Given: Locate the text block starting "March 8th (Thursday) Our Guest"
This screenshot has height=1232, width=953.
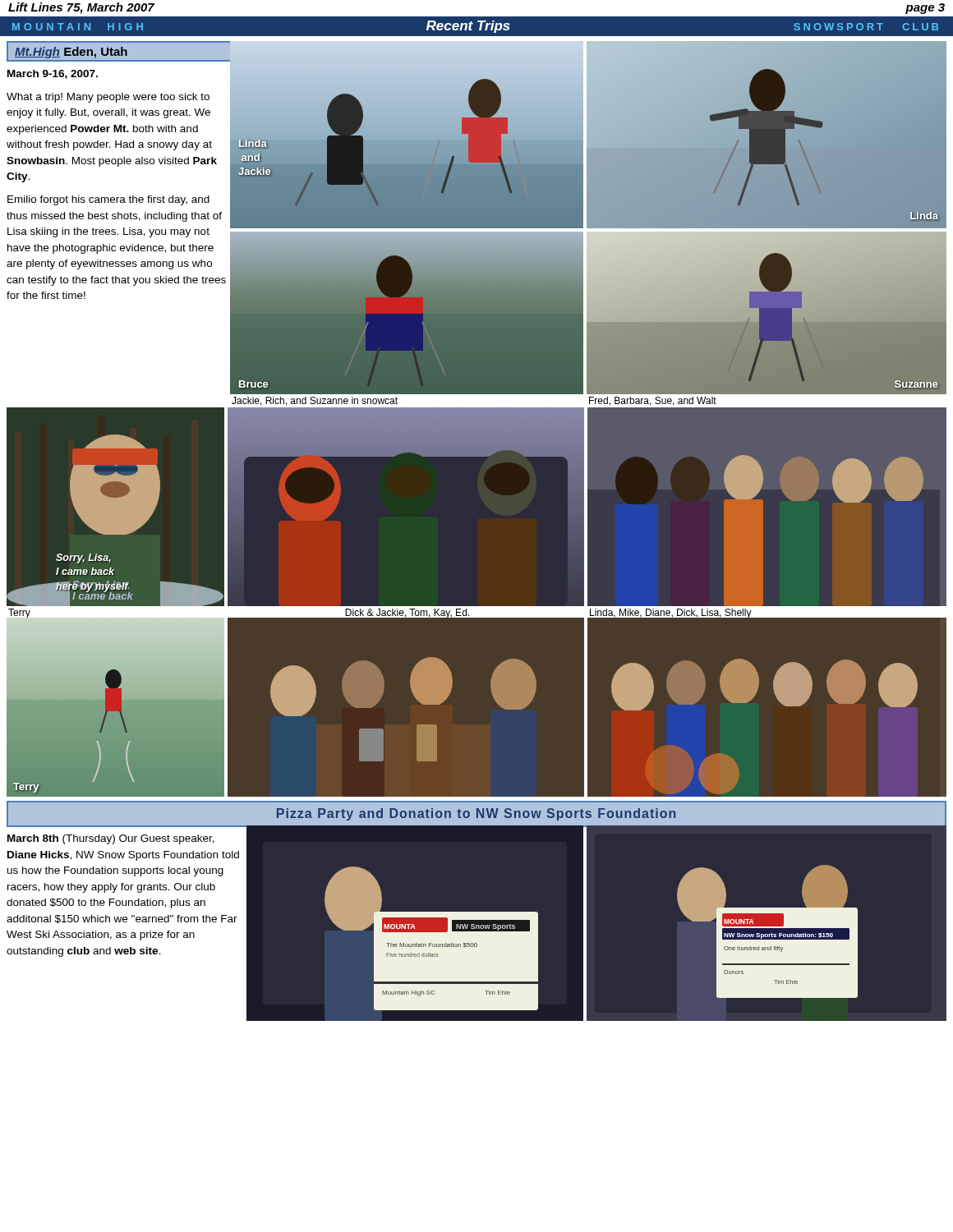Looking at the screenshot, I should (x=125, y=895).
